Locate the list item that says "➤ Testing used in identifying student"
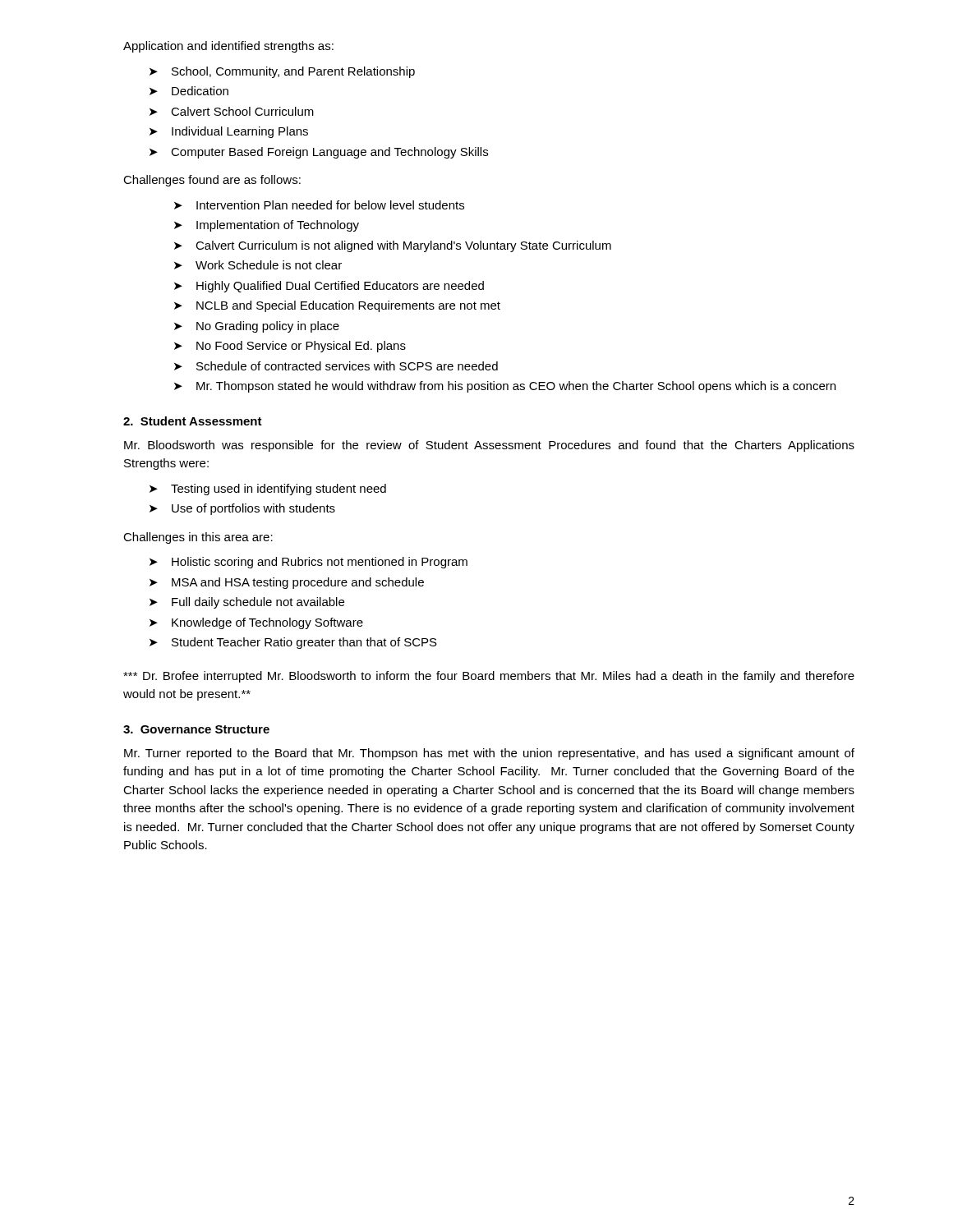 268,490
